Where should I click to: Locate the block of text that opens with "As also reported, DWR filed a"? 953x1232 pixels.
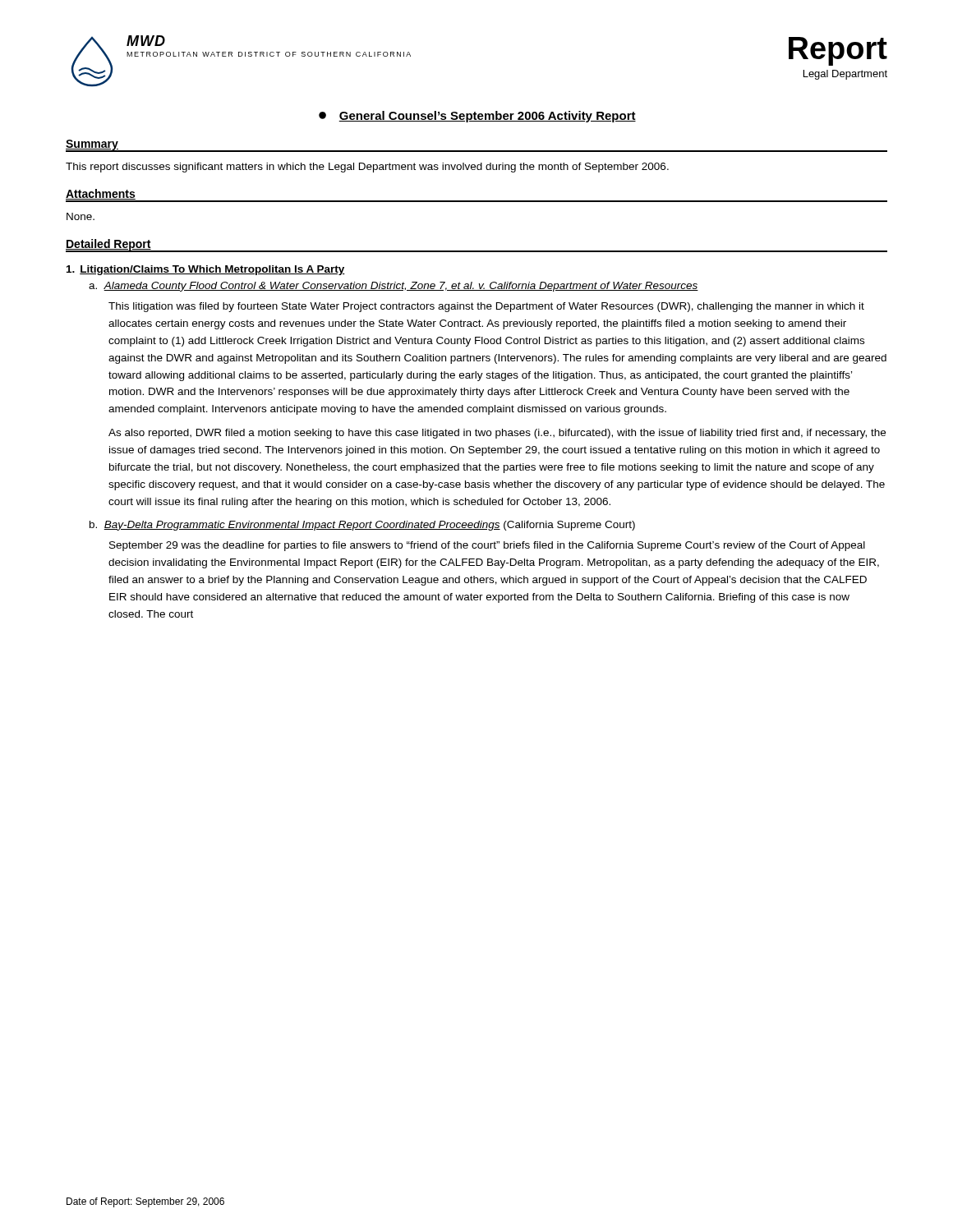tap(497, 467)
